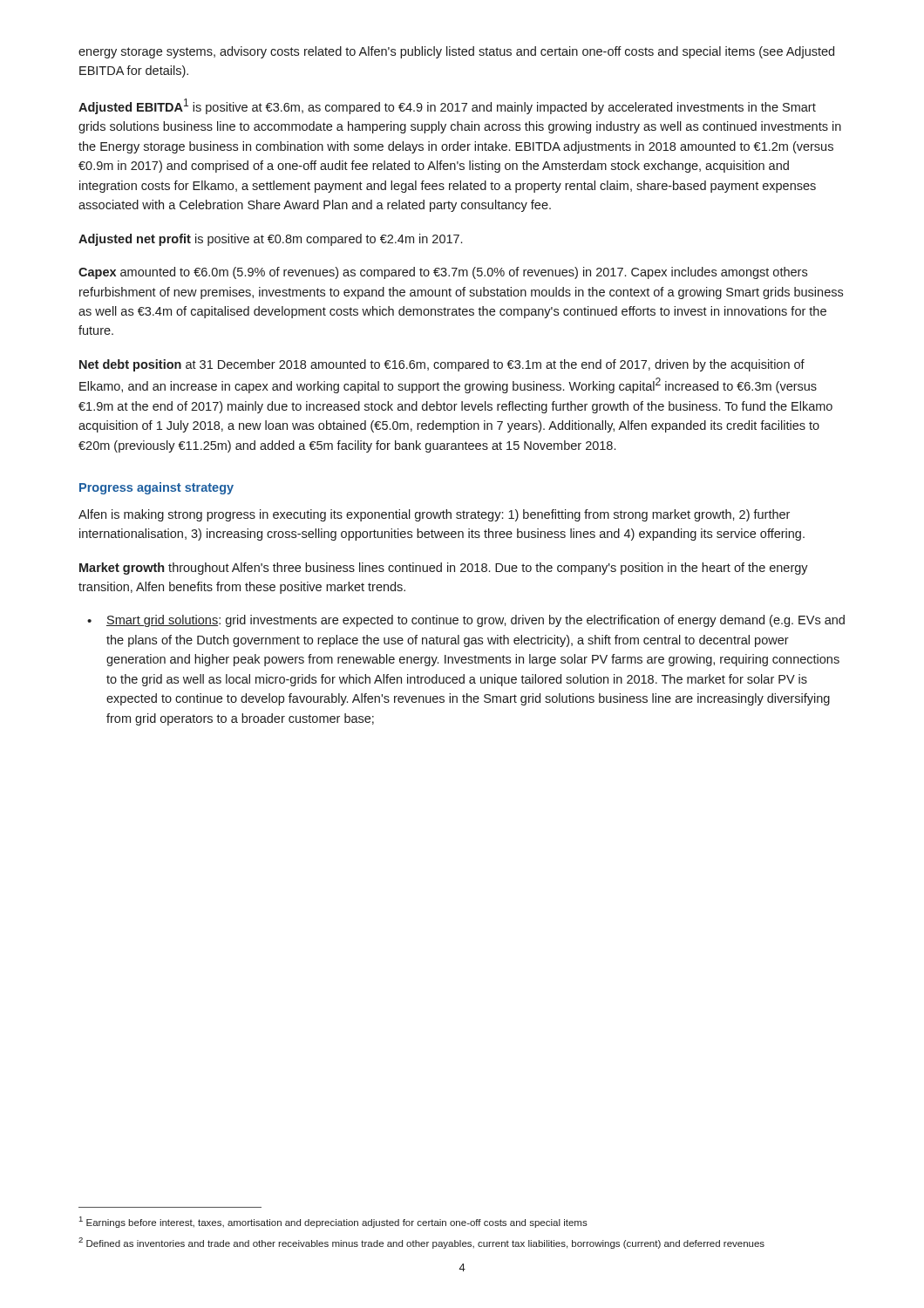Find the block on this page that starts "Adjusted net profit is positive at €0.8m compared"

coord(271,239)
